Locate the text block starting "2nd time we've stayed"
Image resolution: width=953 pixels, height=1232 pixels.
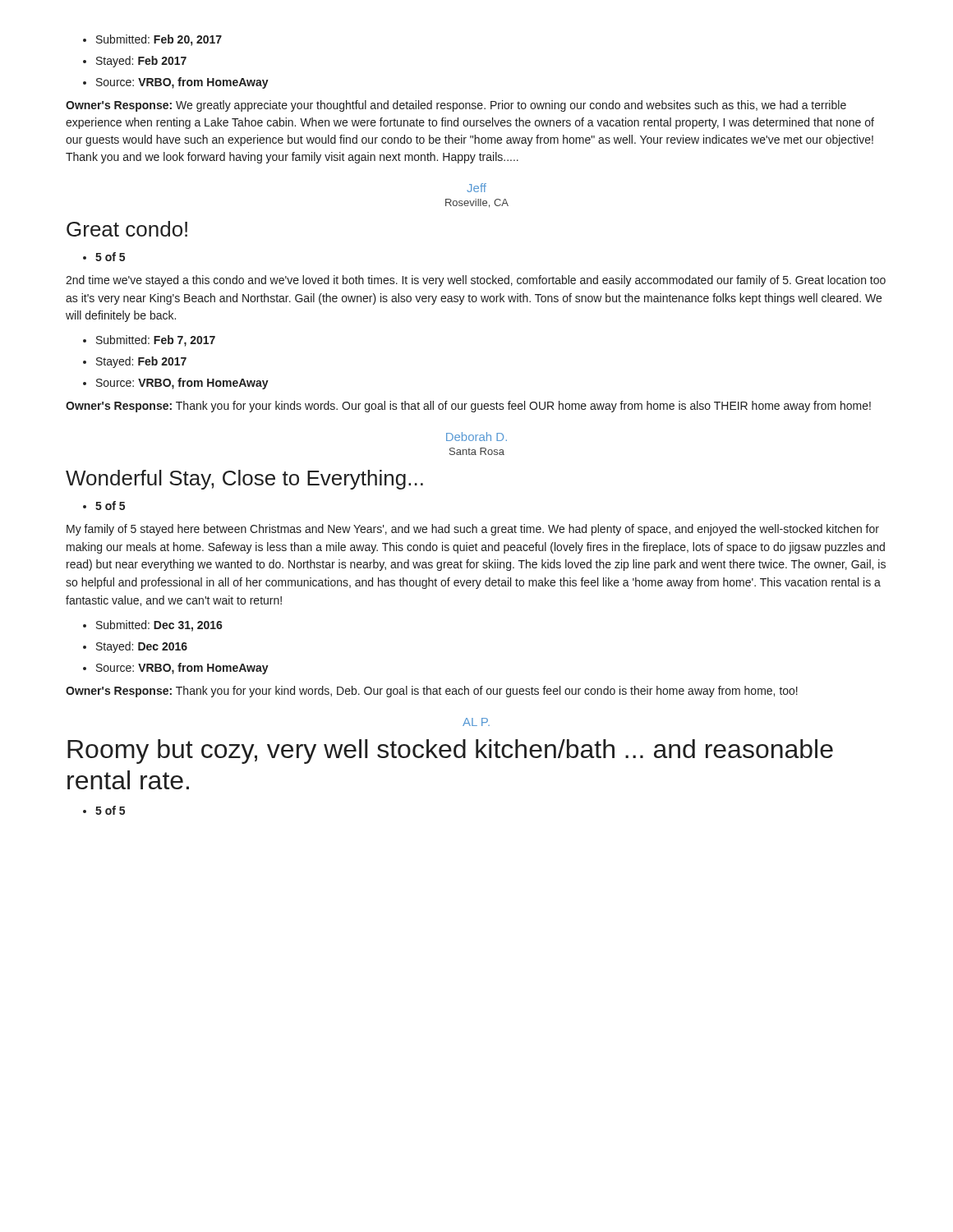476,298
